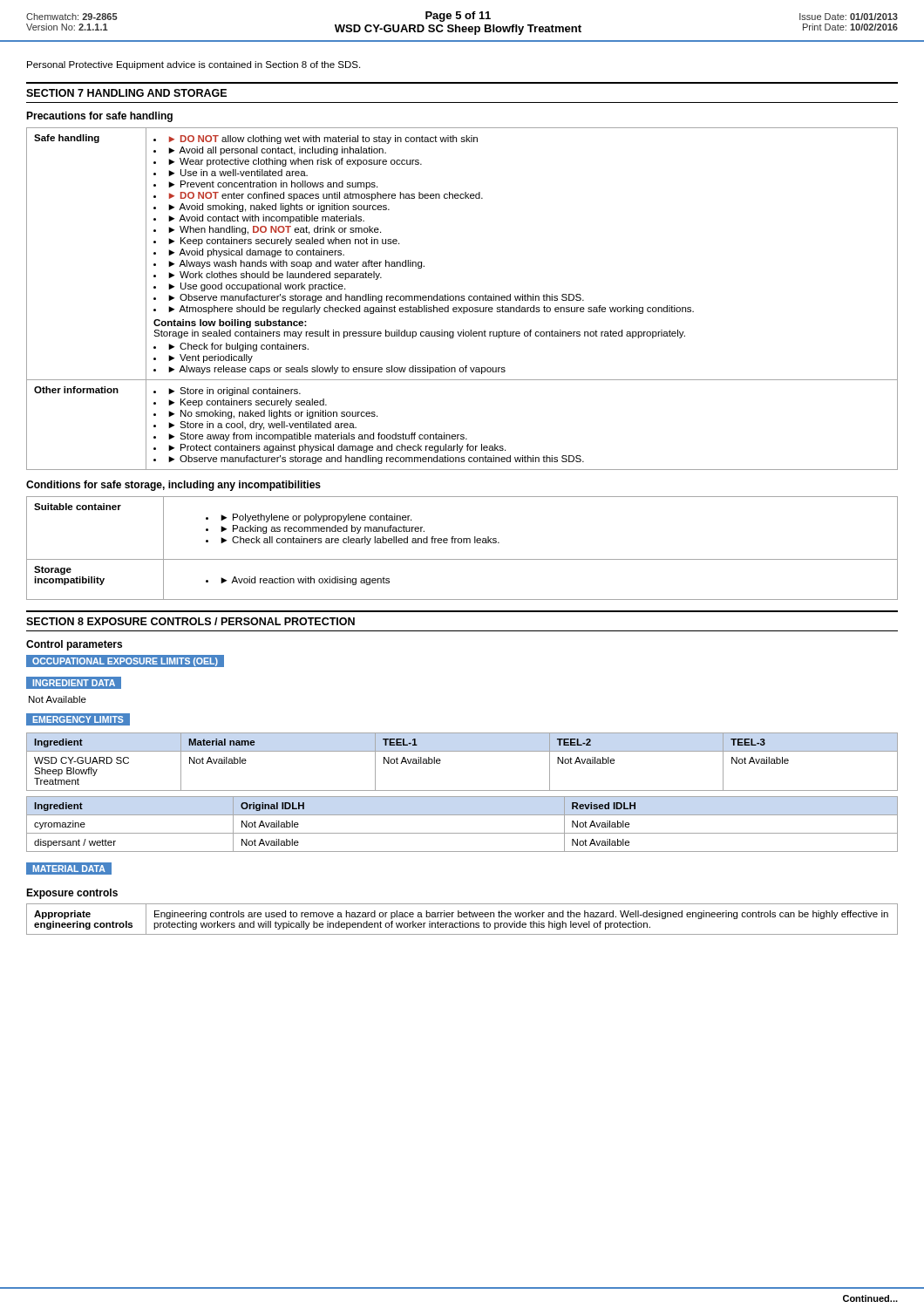Image resolution: width=924 pixels, height=1308 pixels.
Task: Find "Not Available" on this page
Action: click(57, 699)
